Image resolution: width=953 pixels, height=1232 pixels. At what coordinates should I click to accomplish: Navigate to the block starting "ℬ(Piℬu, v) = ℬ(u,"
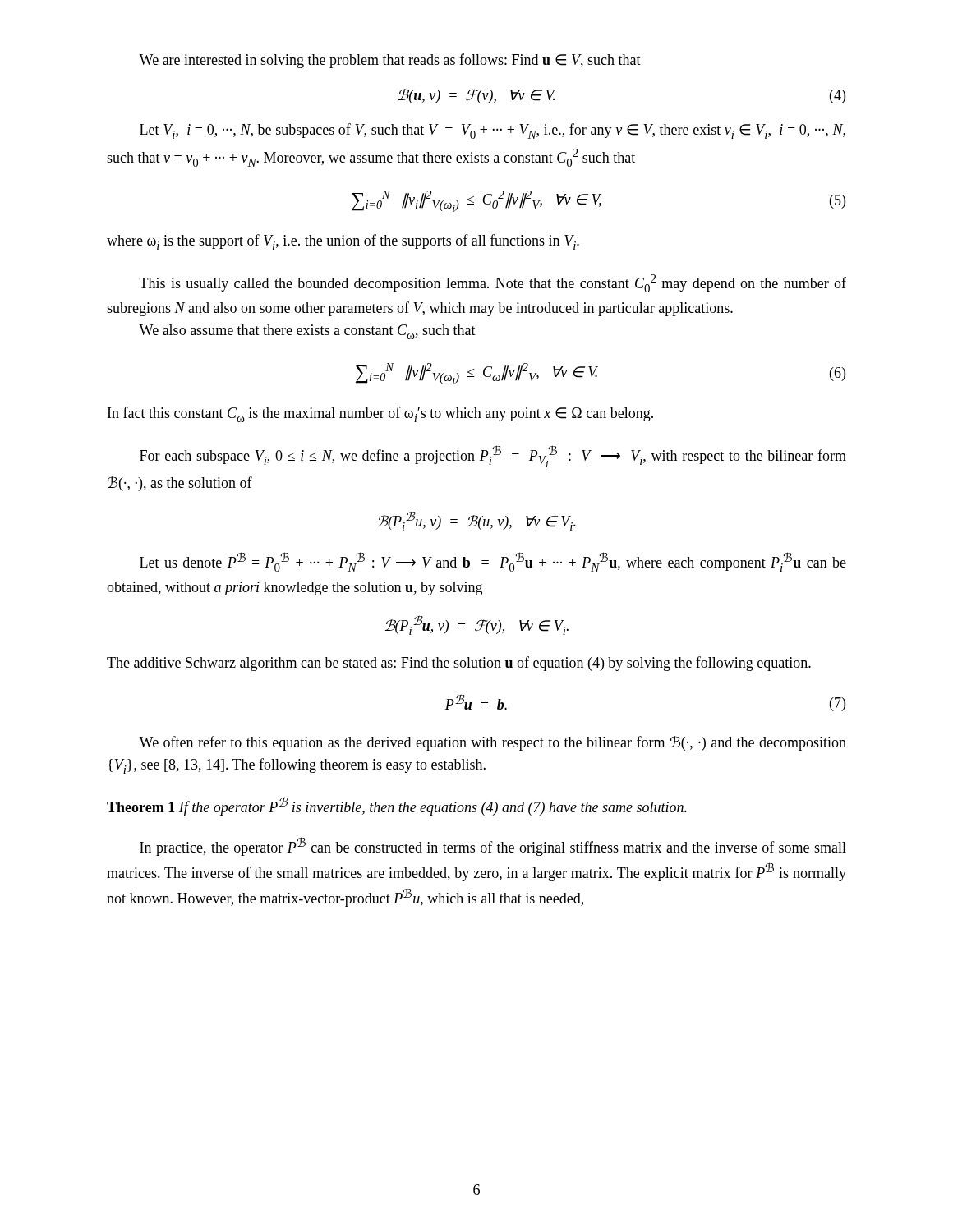[x=476, y=521]
